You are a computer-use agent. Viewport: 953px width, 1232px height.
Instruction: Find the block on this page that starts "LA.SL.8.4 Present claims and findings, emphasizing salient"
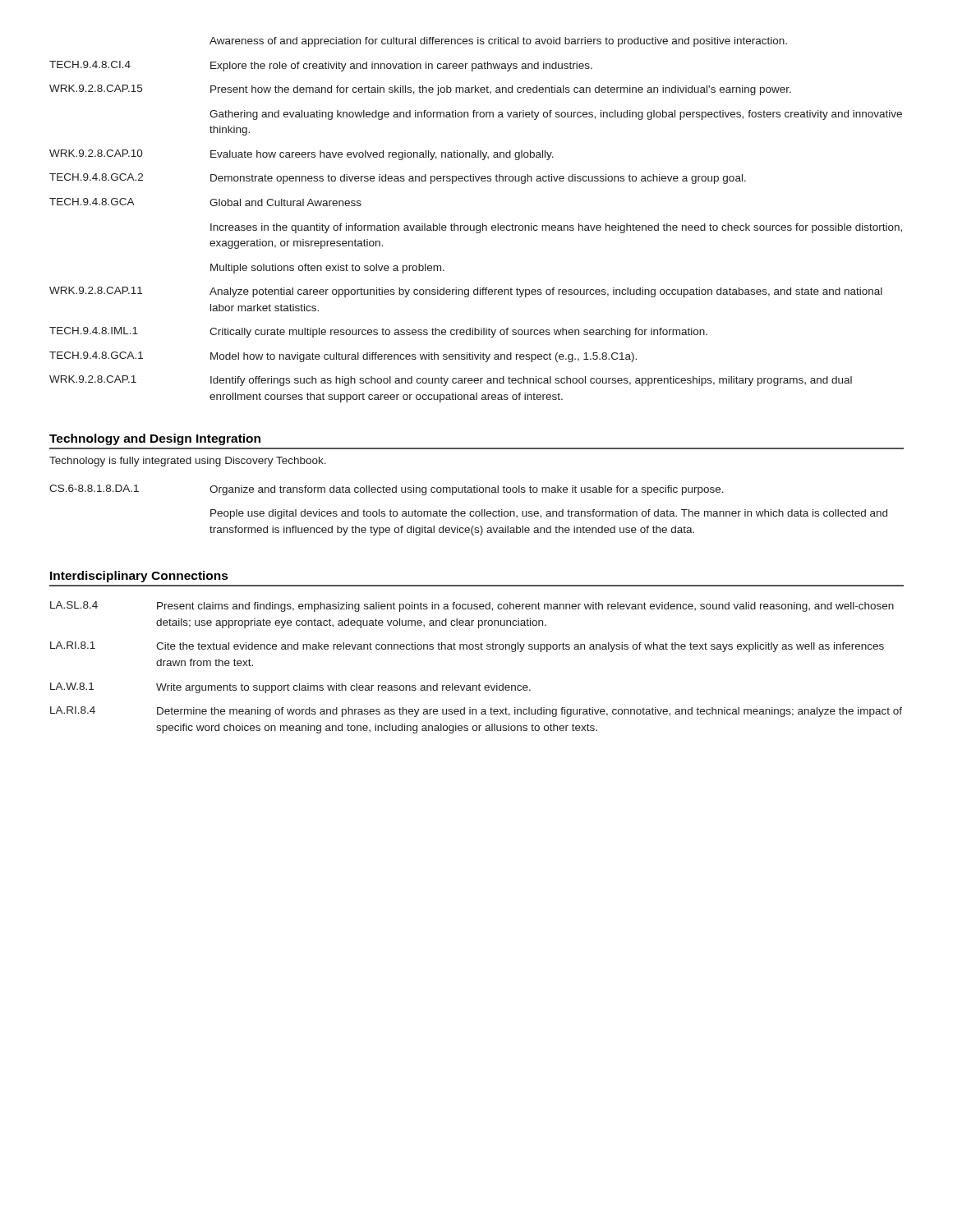476,614
